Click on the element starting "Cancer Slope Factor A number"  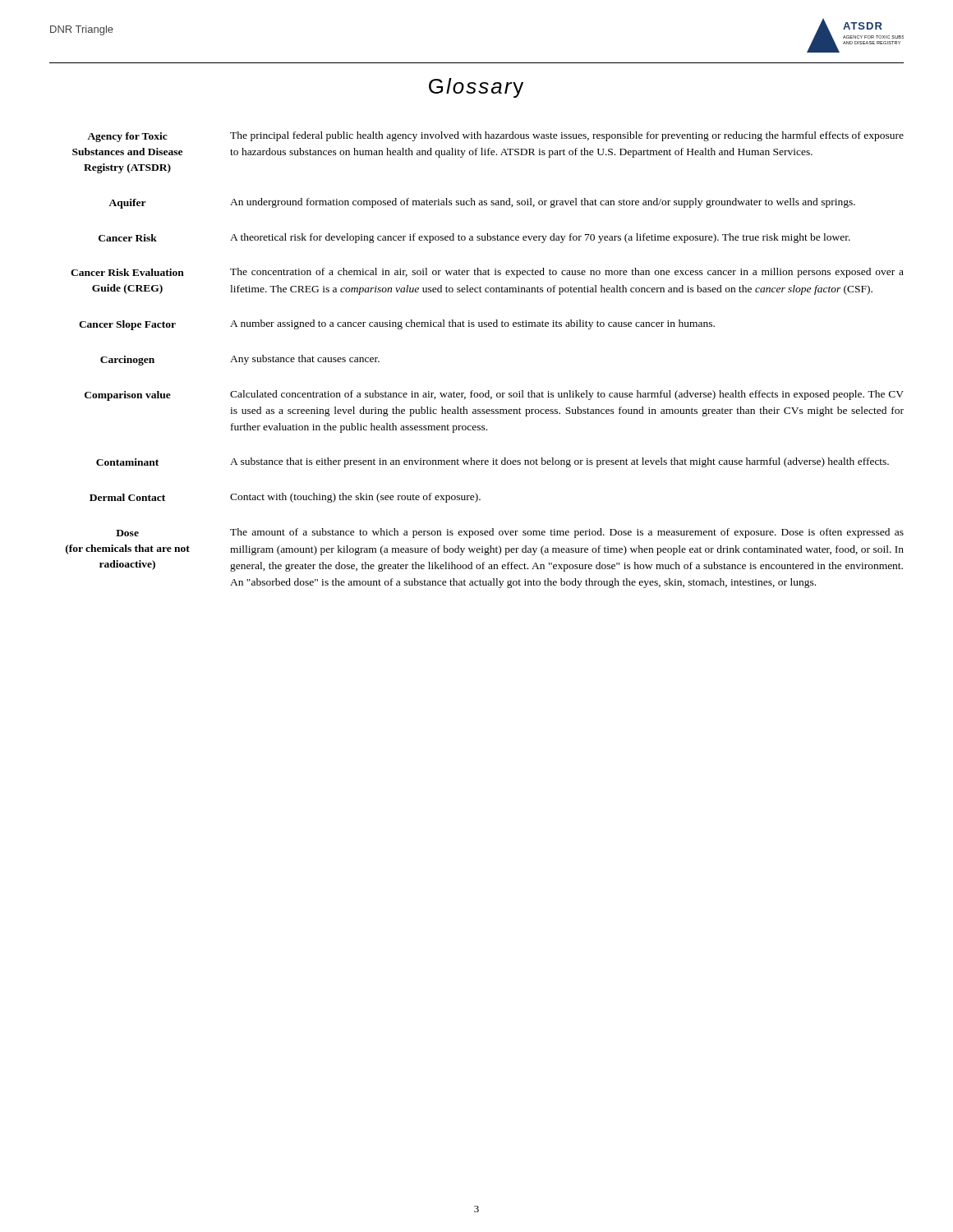point(476,324)
